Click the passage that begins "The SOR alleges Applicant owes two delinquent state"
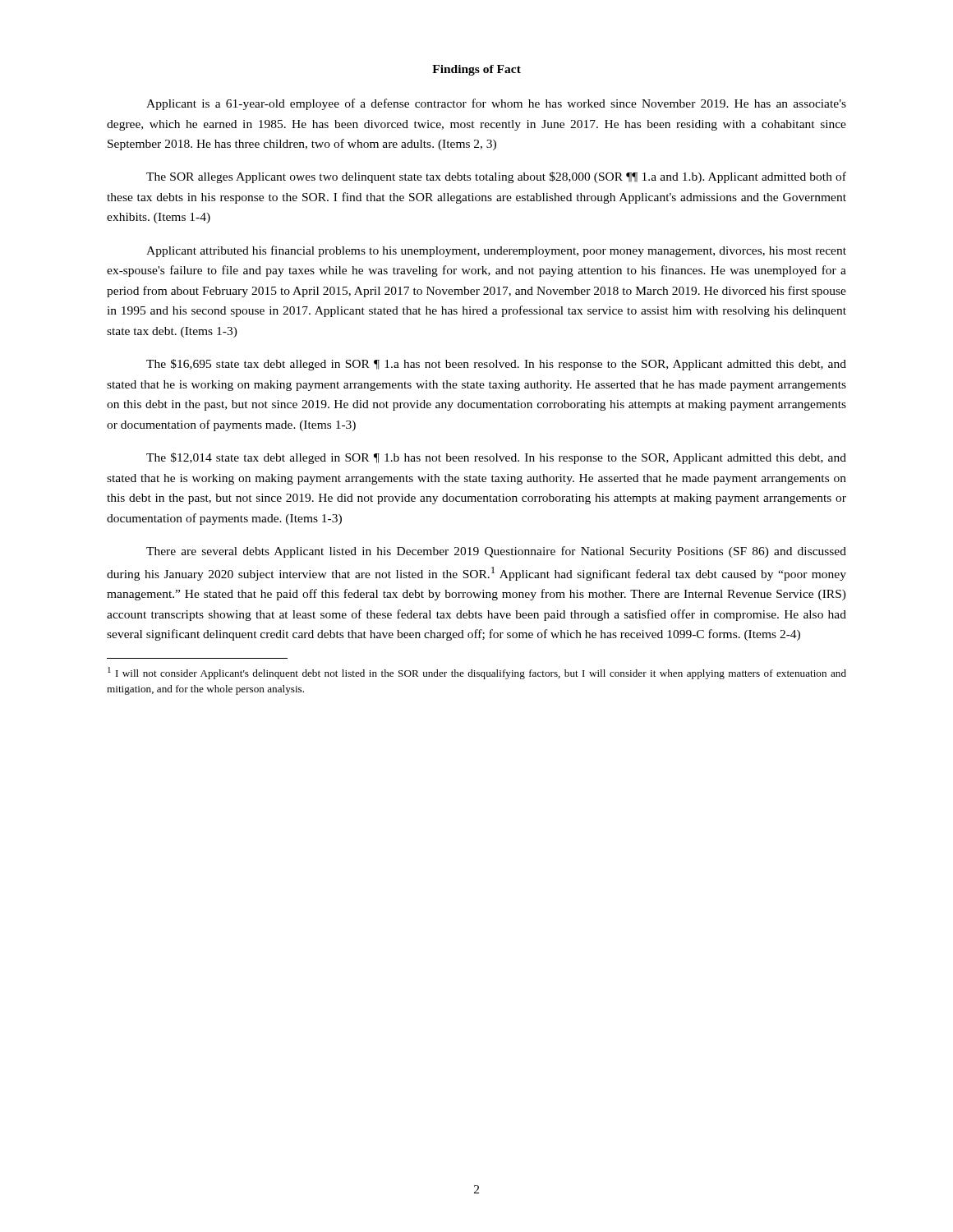Image resolution: width=953 pixels, height=1232 pixels. (476, 197)
